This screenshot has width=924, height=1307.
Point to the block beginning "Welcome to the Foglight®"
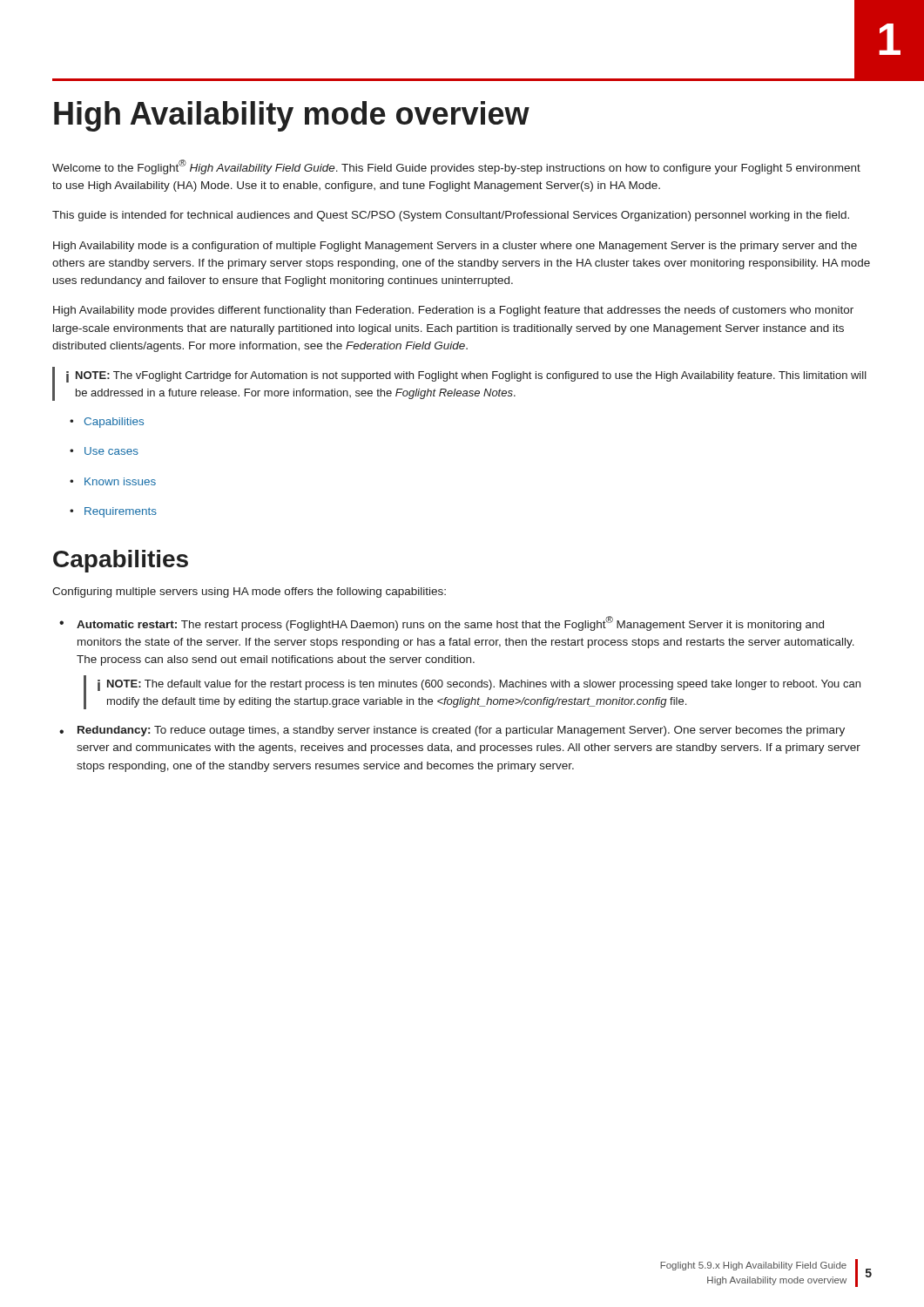462,175
